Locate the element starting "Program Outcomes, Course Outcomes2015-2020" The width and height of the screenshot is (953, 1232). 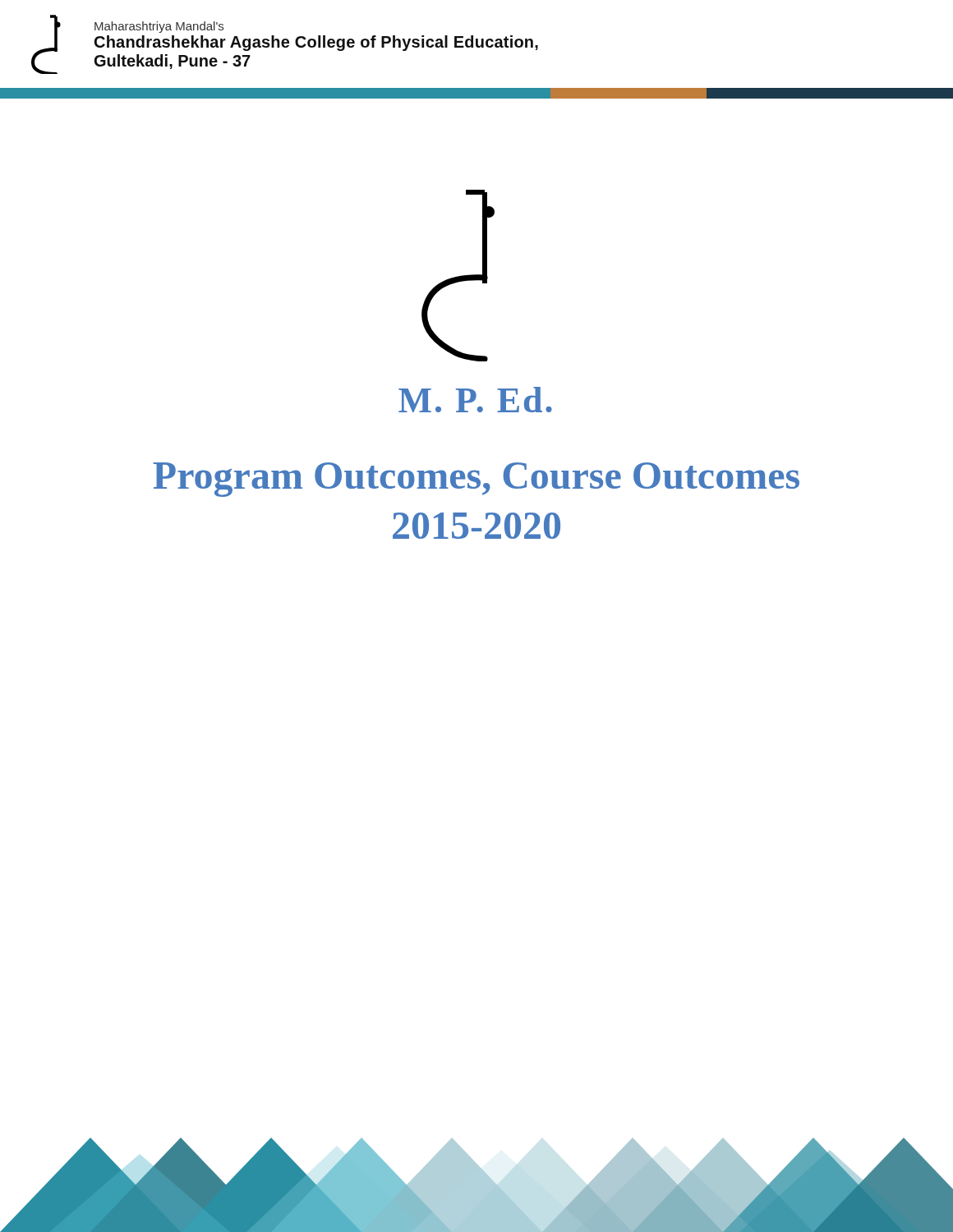click(x=476, y=500)
